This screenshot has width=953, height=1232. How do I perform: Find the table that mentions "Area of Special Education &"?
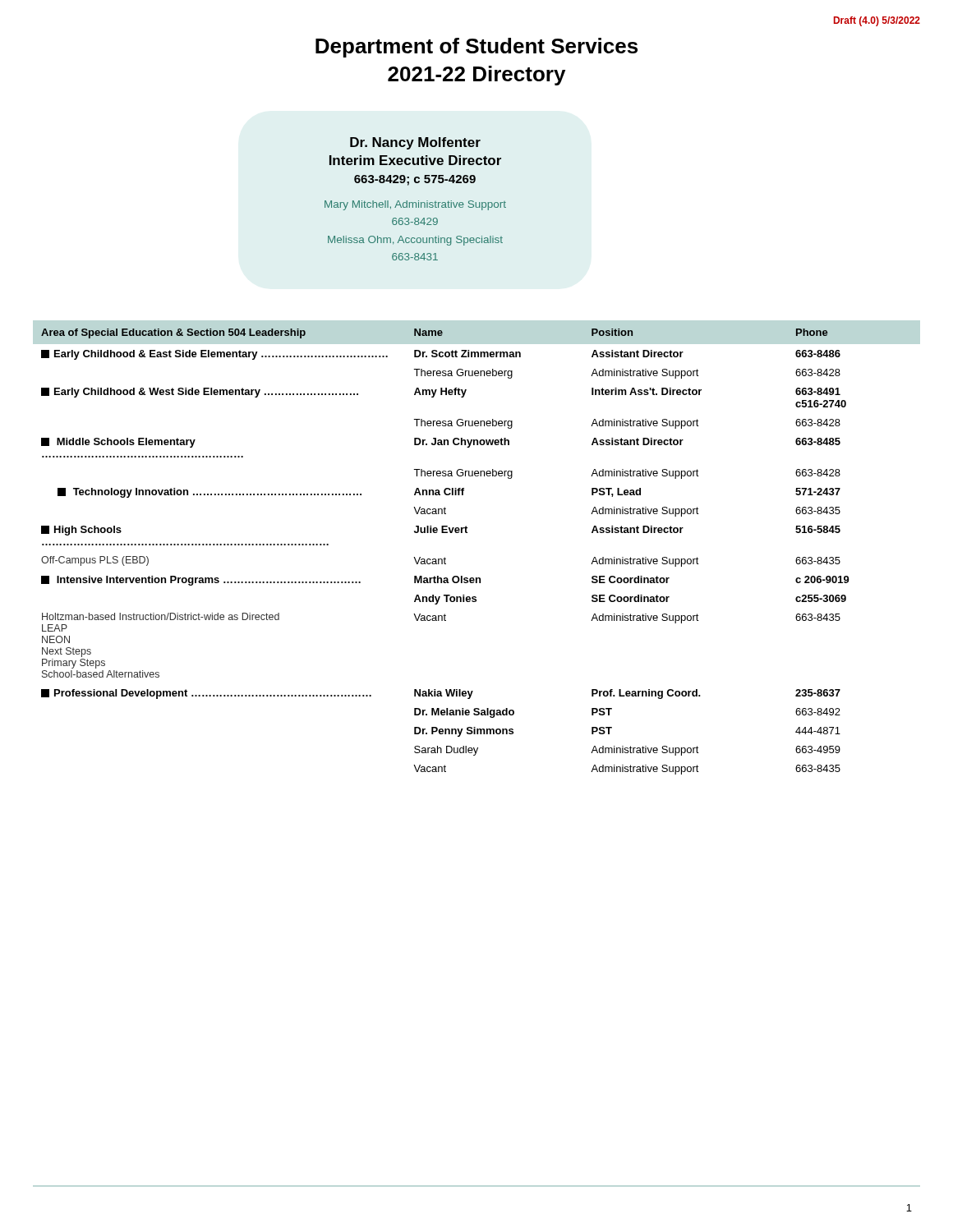coord(476,551)
